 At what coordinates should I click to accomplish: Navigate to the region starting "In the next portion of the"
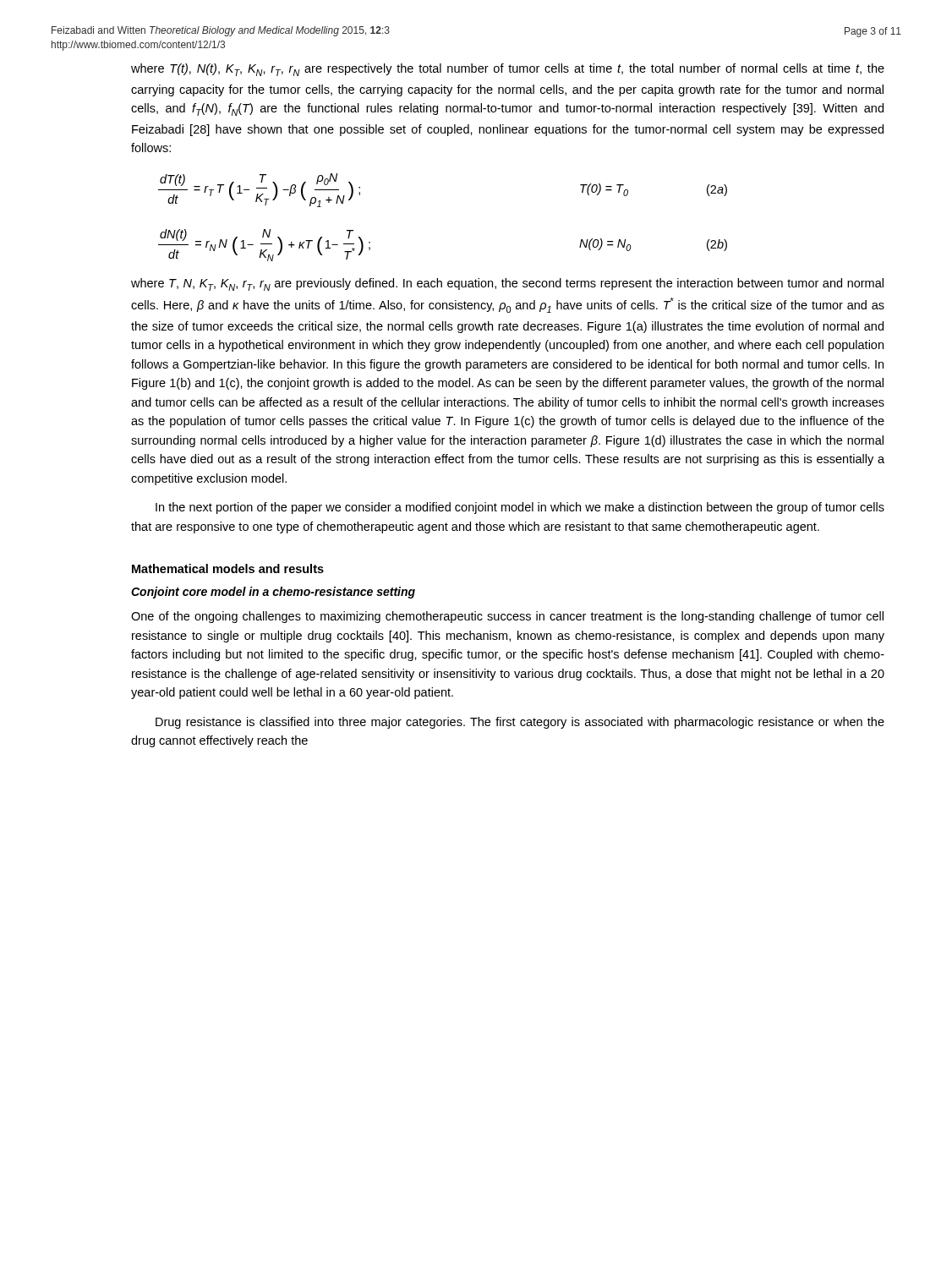click(x=508, y=517)
